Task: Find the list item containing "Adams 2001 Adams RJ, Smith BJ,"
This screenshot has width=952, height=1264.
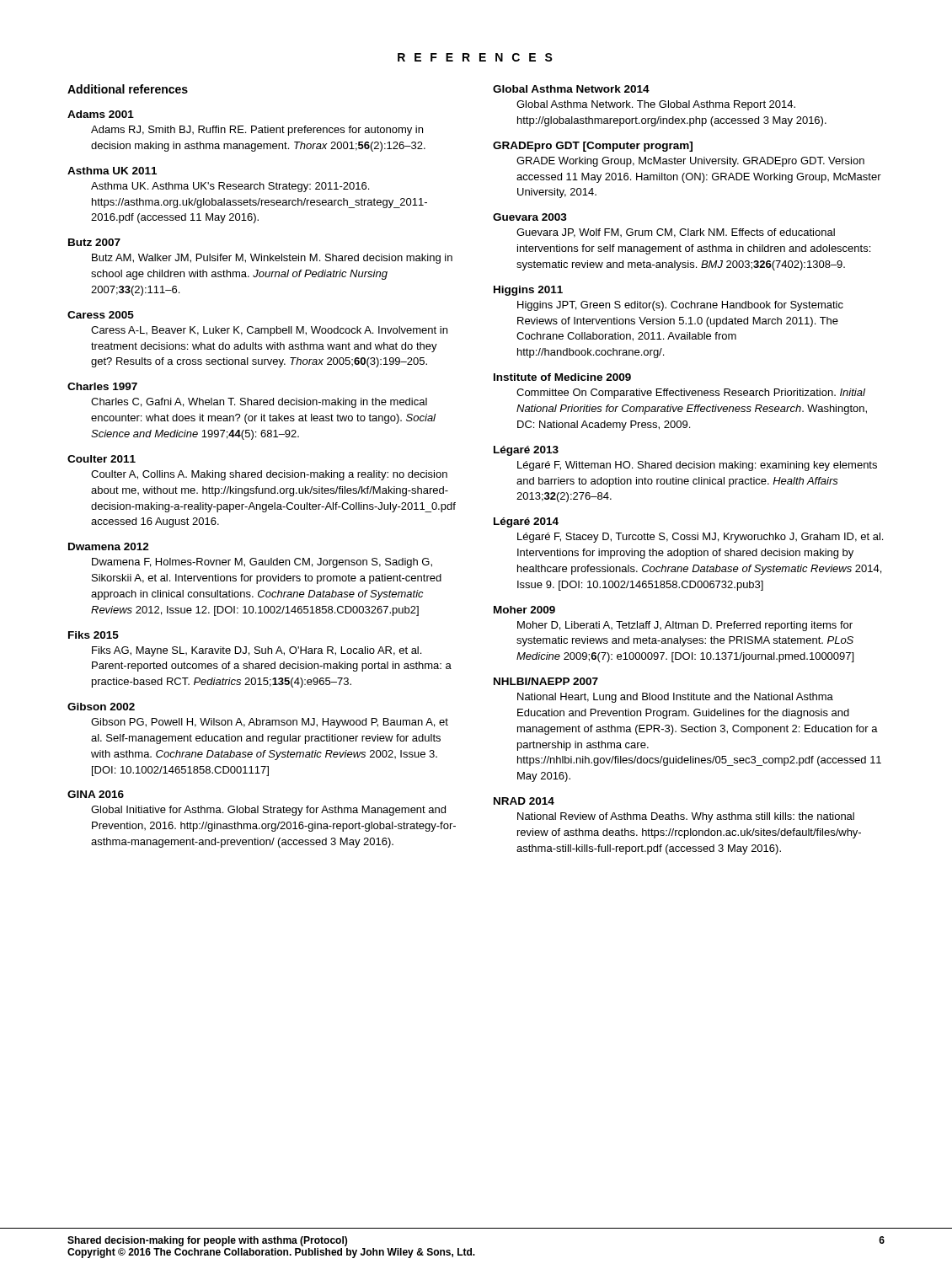Action: tap(263, 131)
